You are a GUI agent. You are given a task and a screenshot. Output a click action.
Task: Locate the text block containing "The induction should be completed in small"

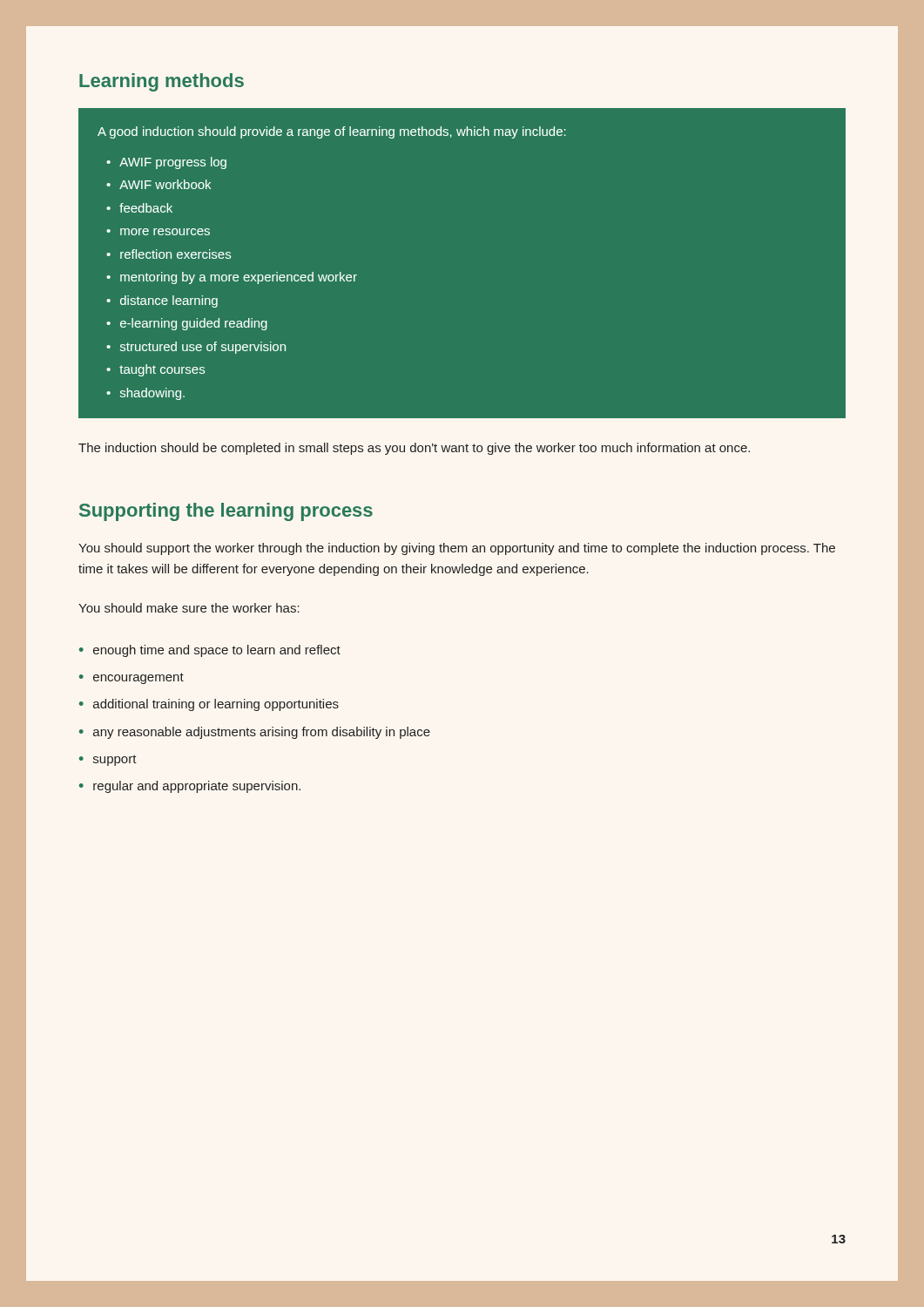[x=415, y=447]
